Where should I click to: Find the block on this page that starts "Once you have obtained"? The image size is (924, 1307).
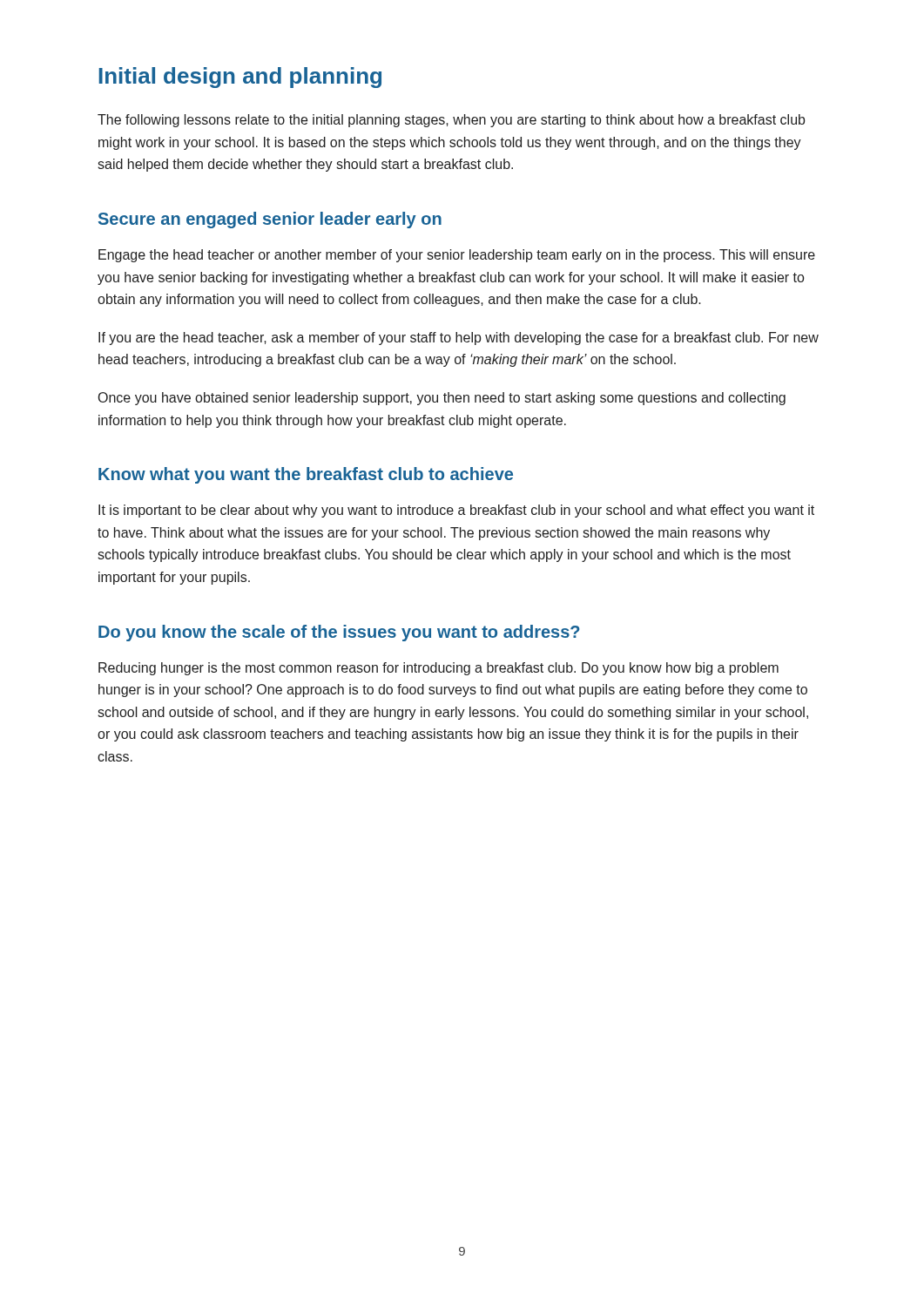click(x=442, y=409)
